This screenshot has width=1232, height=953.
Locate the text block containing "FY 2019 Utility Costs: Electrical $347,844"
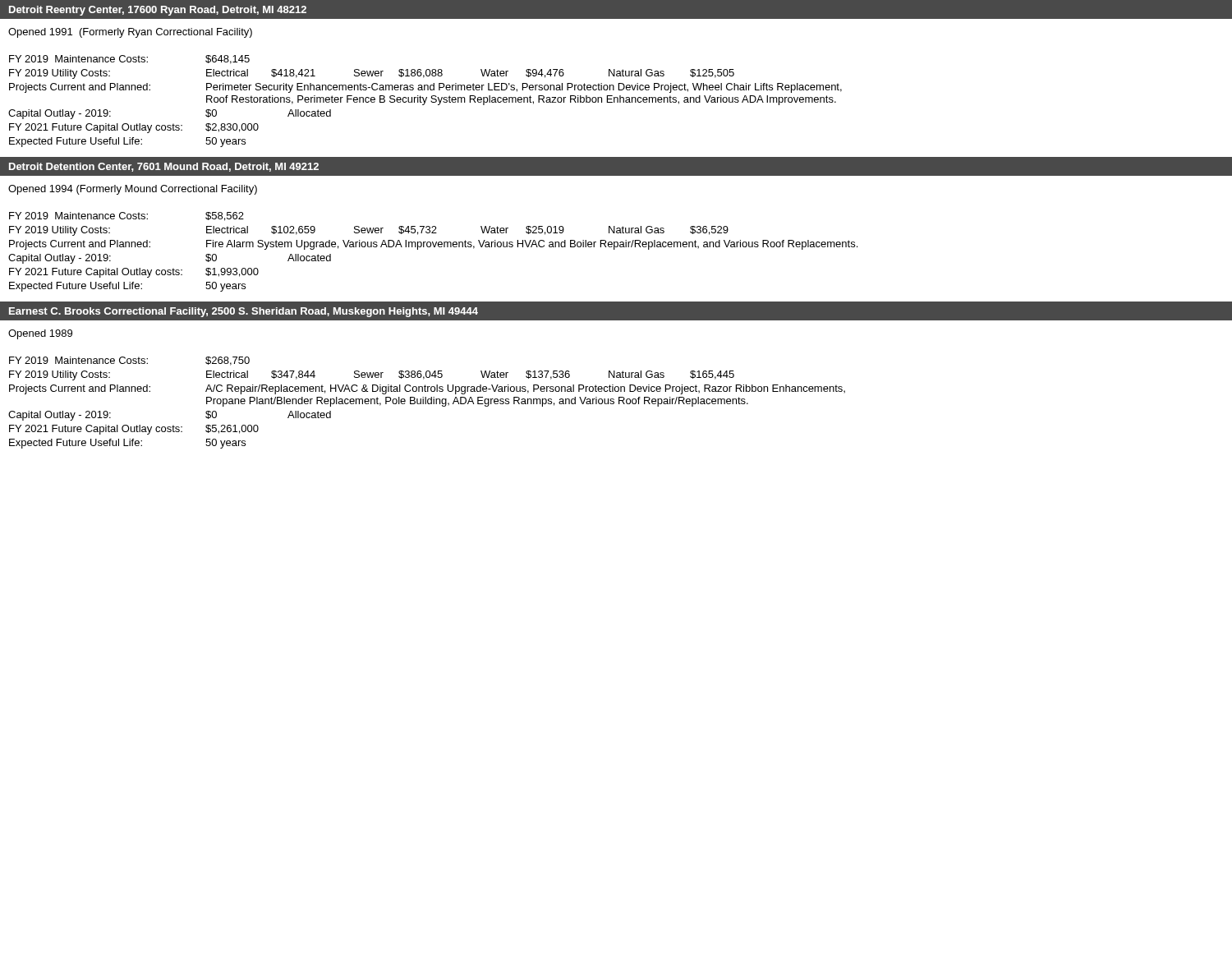click(390, 374)
